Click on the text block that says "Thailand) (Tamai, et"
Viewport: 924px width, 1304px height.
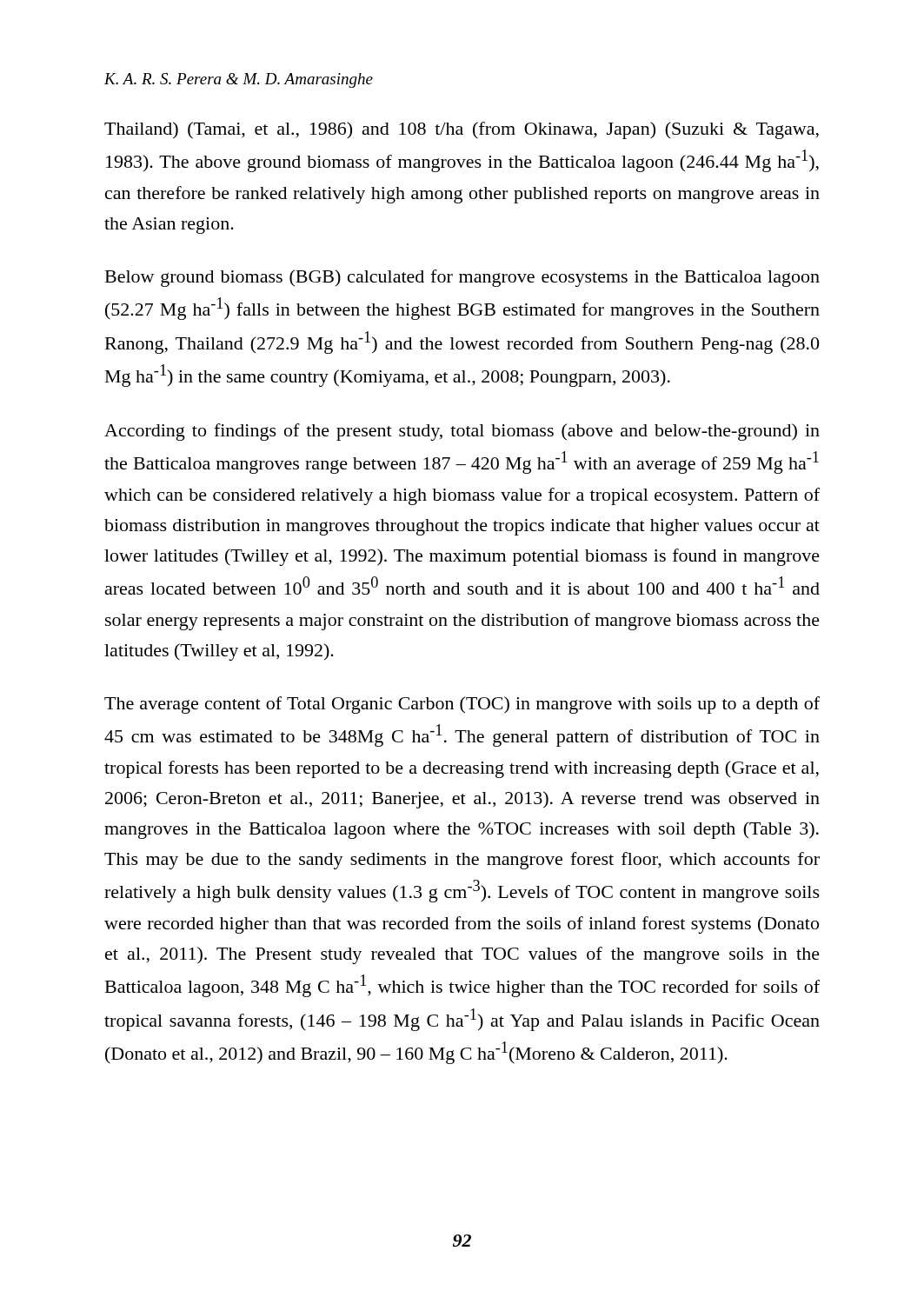click(462, 176)
